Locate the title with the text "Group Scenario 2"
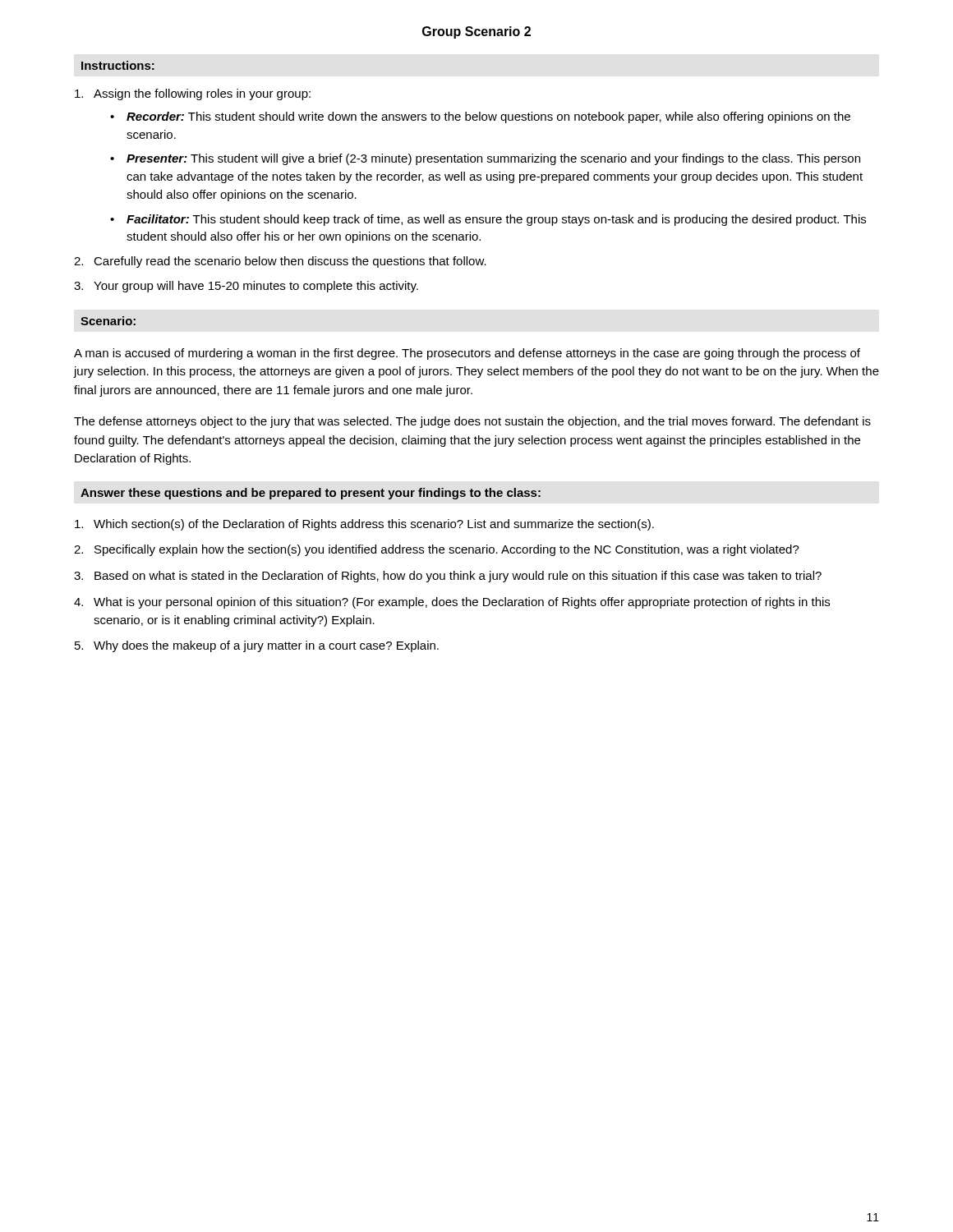The height and width of the screenshot is (1232, 953). point(476,32)
